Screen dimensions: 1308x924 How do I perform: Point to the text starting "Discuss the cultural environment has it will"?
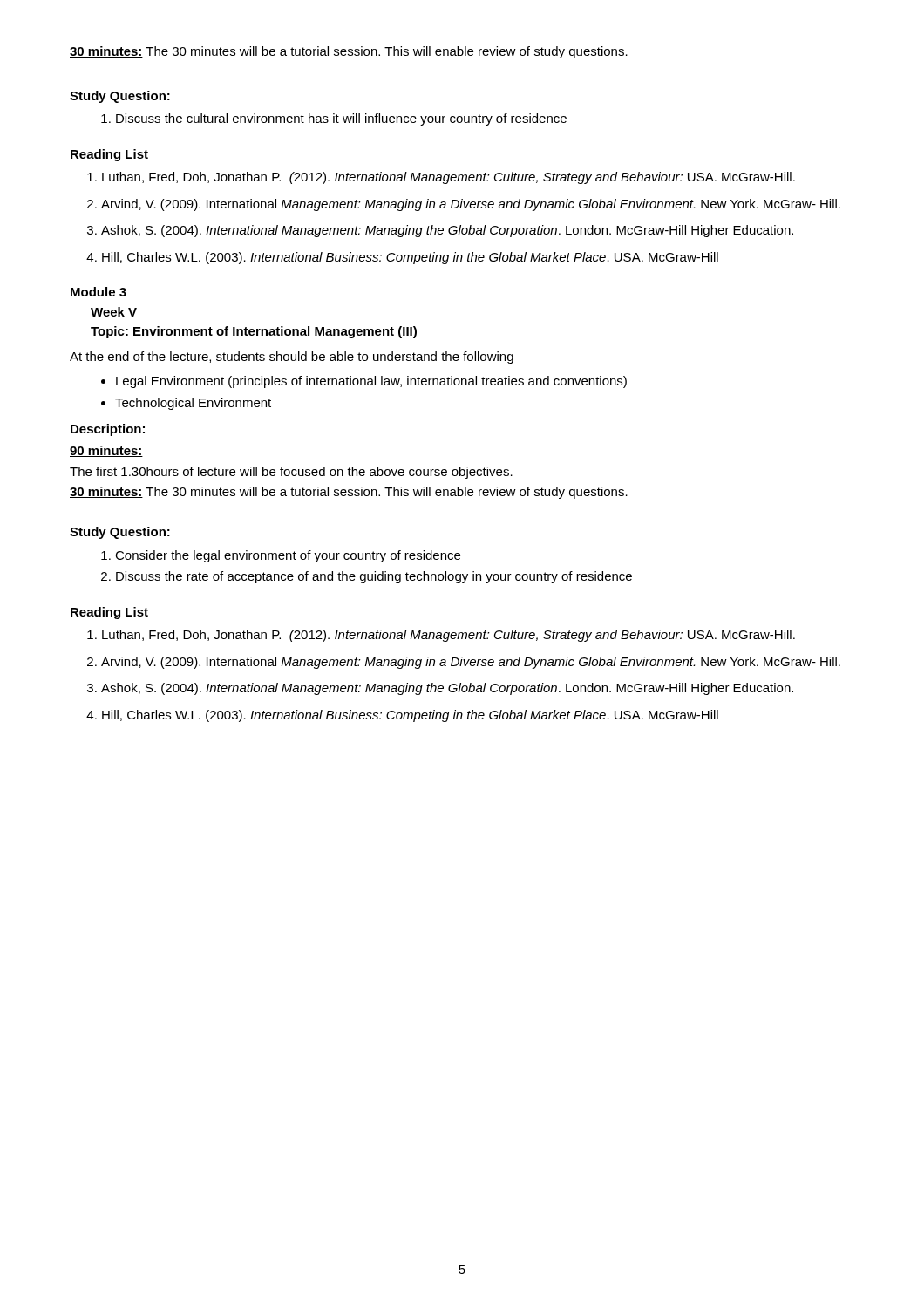pyautogui.click(x=485, y=119)
